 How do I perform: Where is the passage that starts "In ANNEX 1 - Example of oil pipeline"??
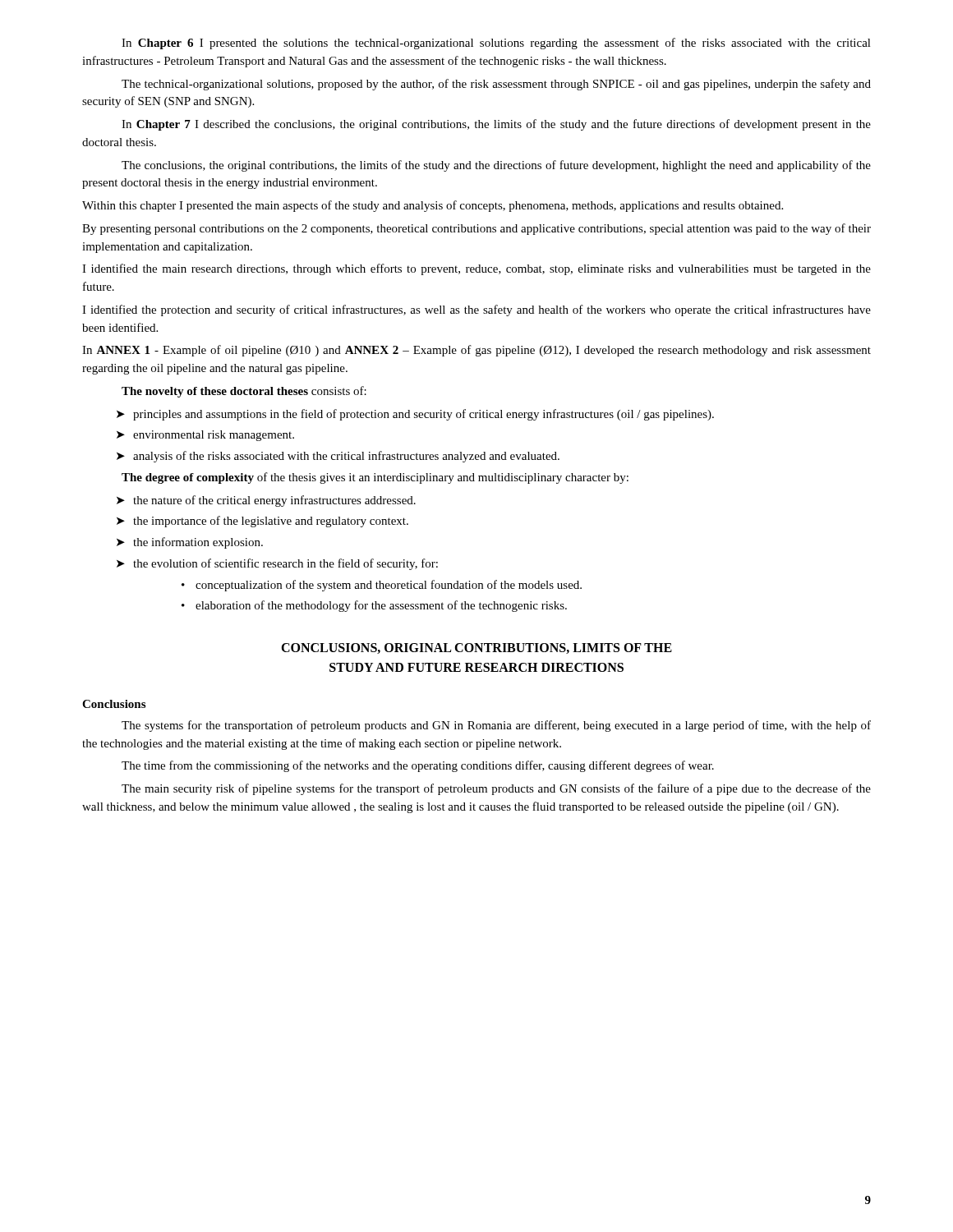(476, 360)
